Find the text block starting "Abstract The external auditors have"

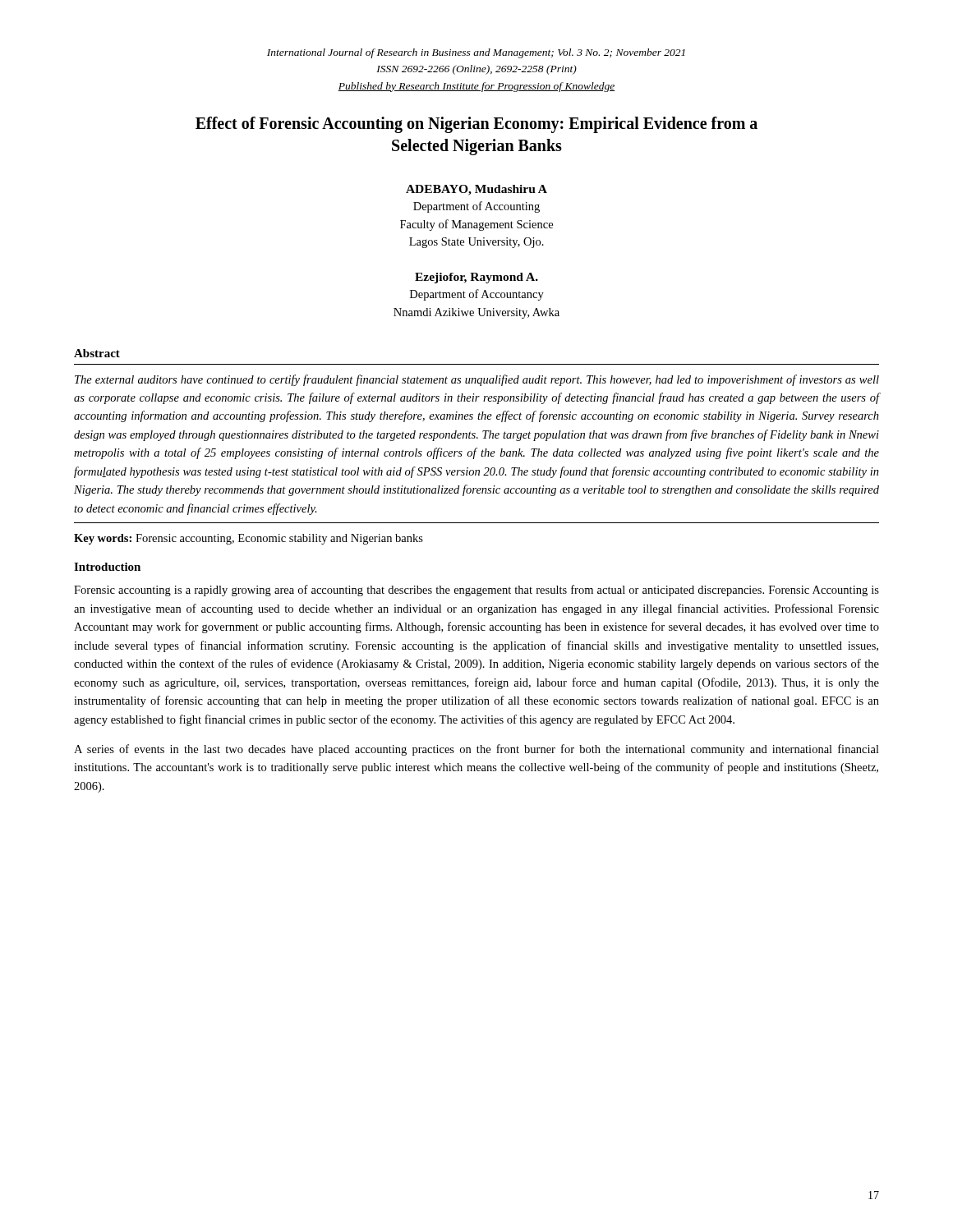(x=476, y=435)
